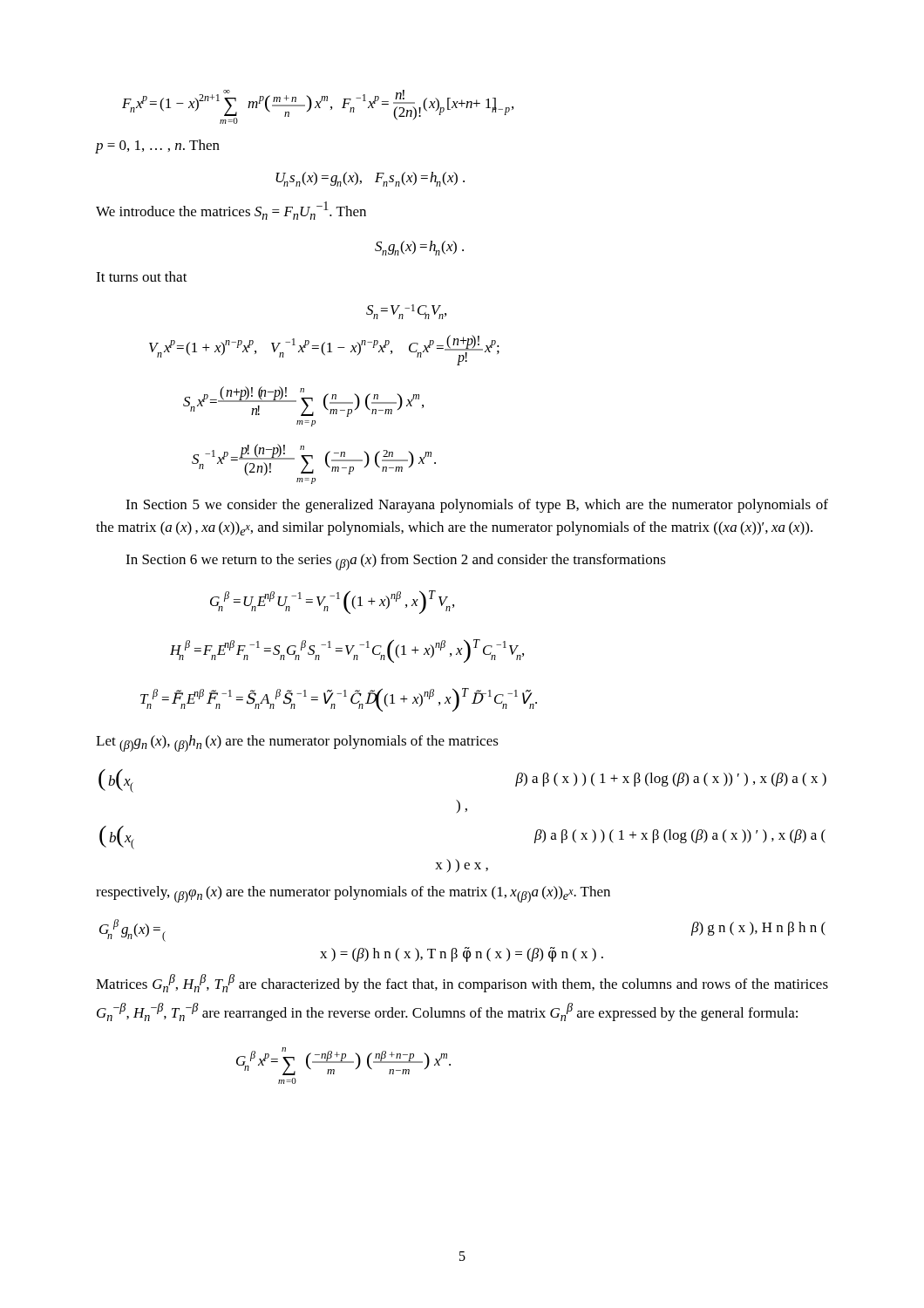The height and width of the screenshot is (1308, 924).
Task: Where is the formula that starts "V n x p = (1"?
Action: (462, 349)
